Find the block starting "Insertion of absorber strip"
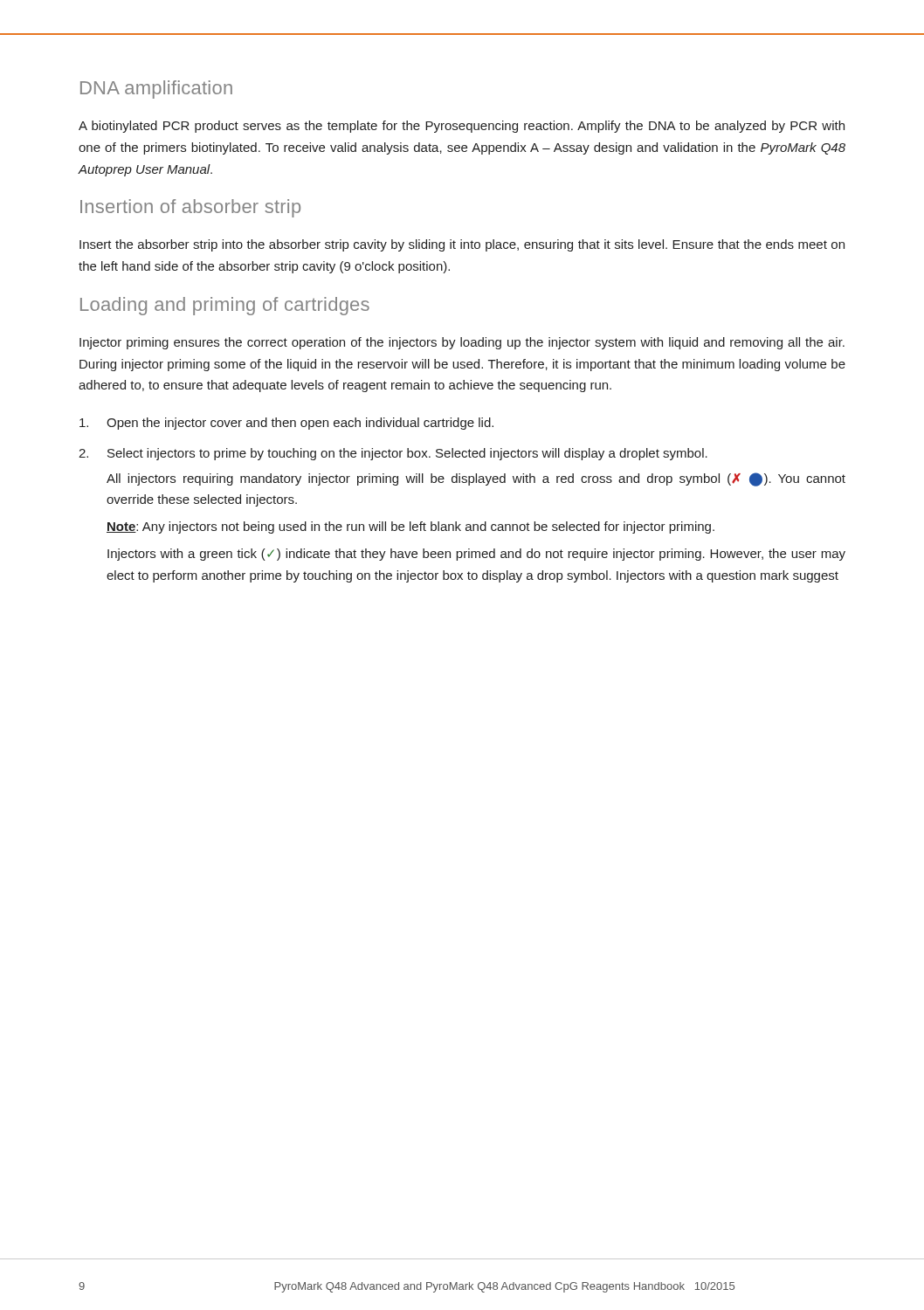 [x=190, y=207]
